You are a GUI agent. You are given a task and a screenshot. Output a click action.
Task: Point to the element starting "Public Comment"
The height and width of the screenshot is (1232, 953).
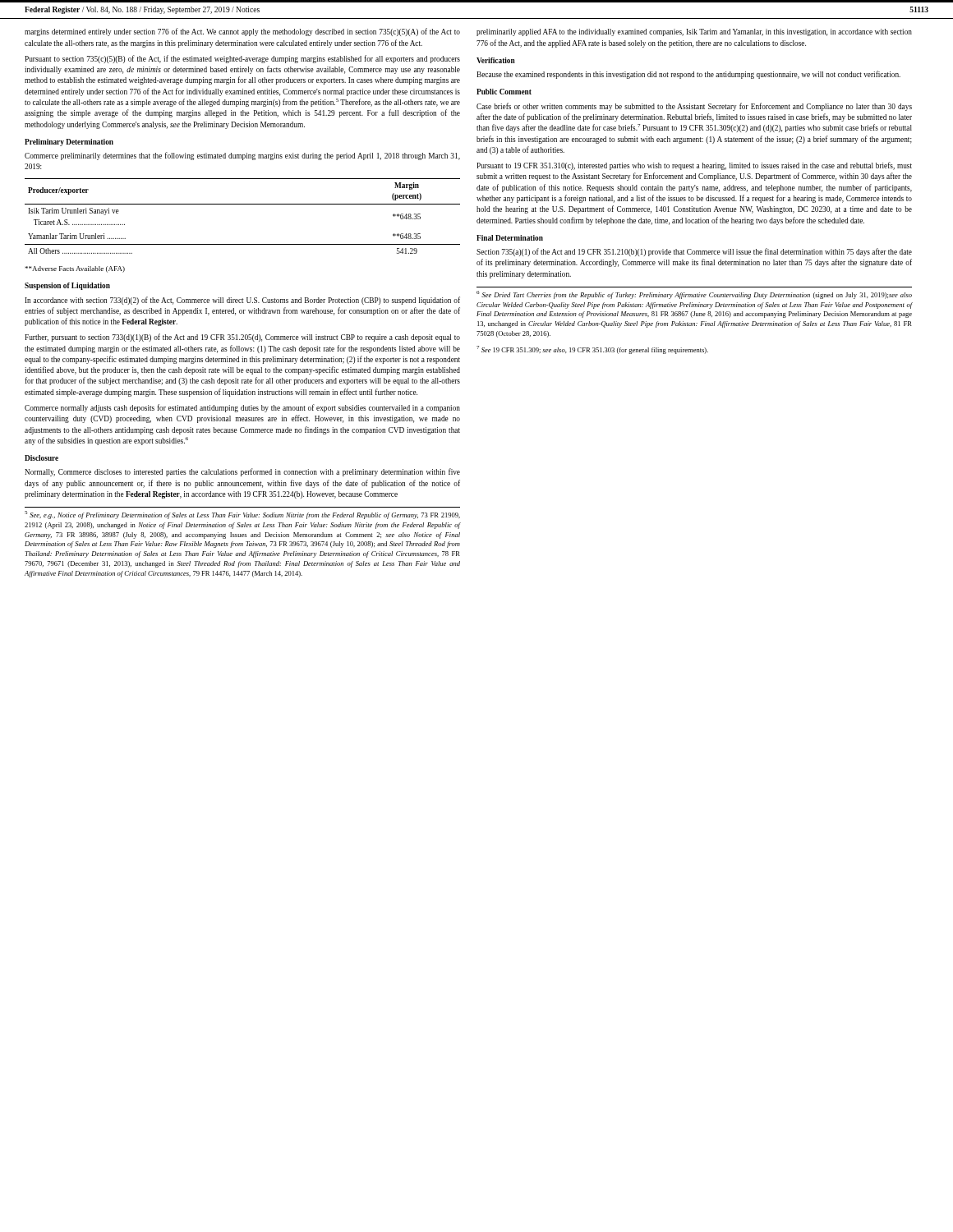pos(504,92)
